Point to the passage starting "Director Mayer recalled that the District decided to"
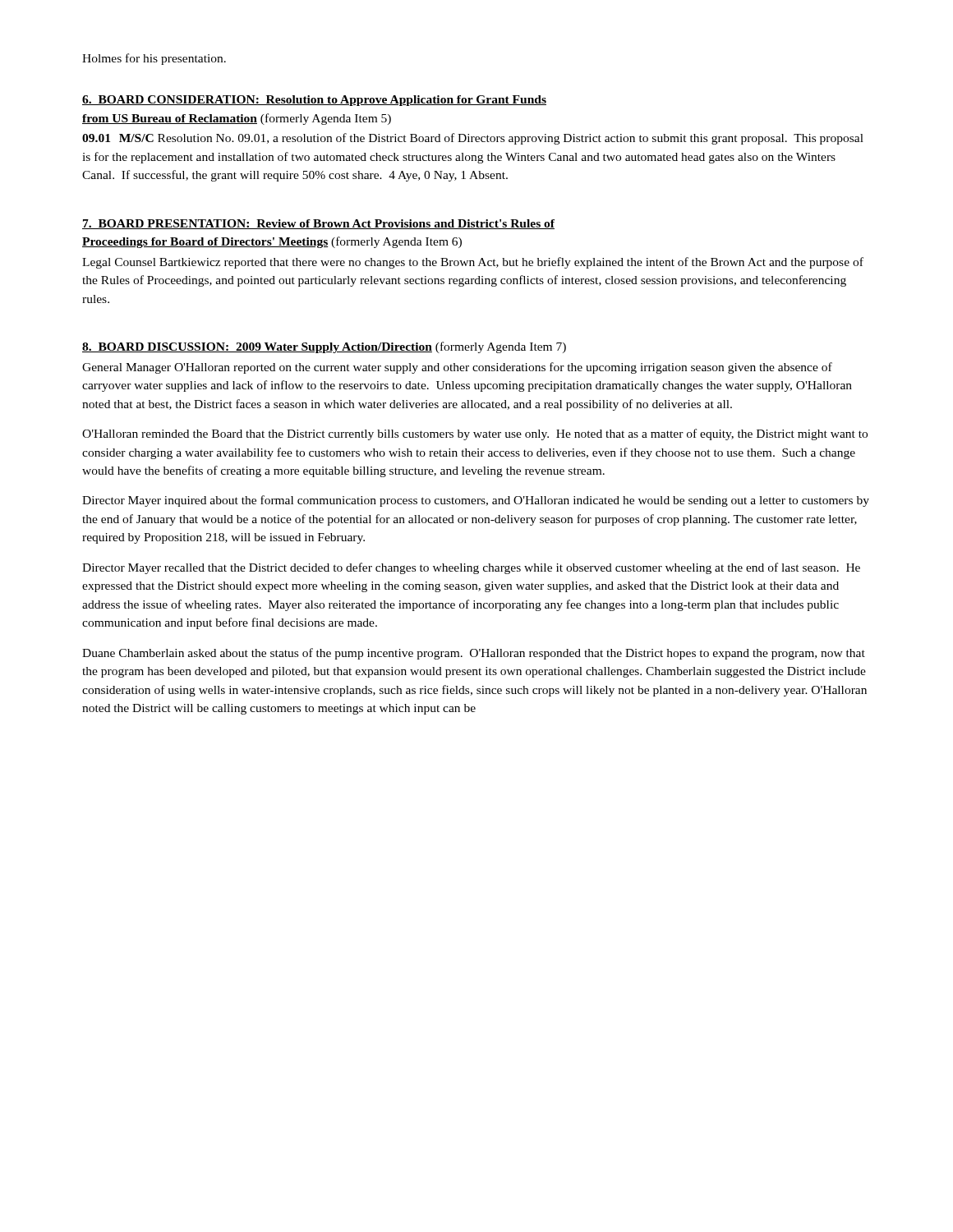Viewport: 953px width, 1232px height. pyautogui.click(x=476, y=595)
